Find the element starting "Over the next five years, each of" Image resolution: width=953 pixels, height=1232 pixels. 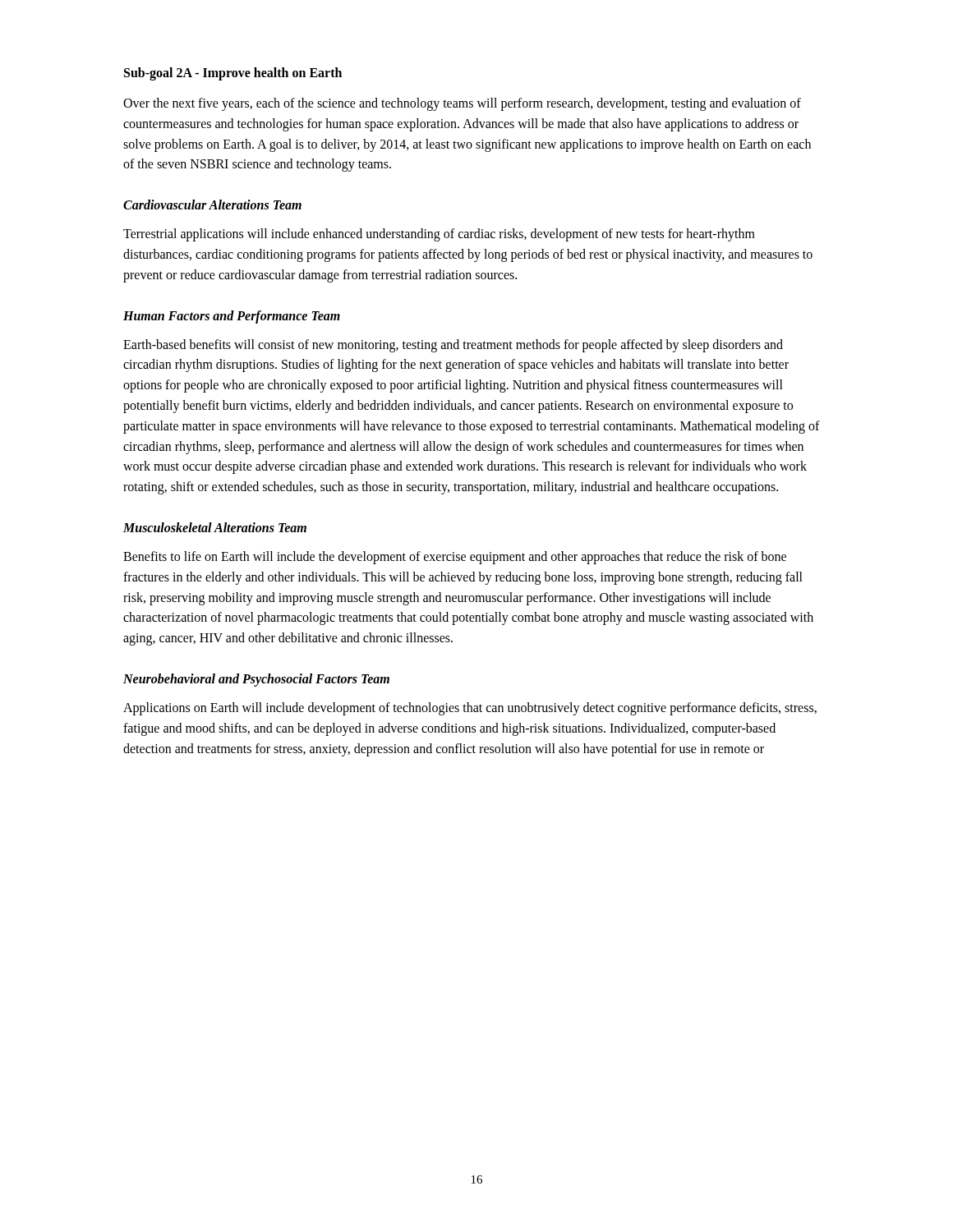coord(472,134)
